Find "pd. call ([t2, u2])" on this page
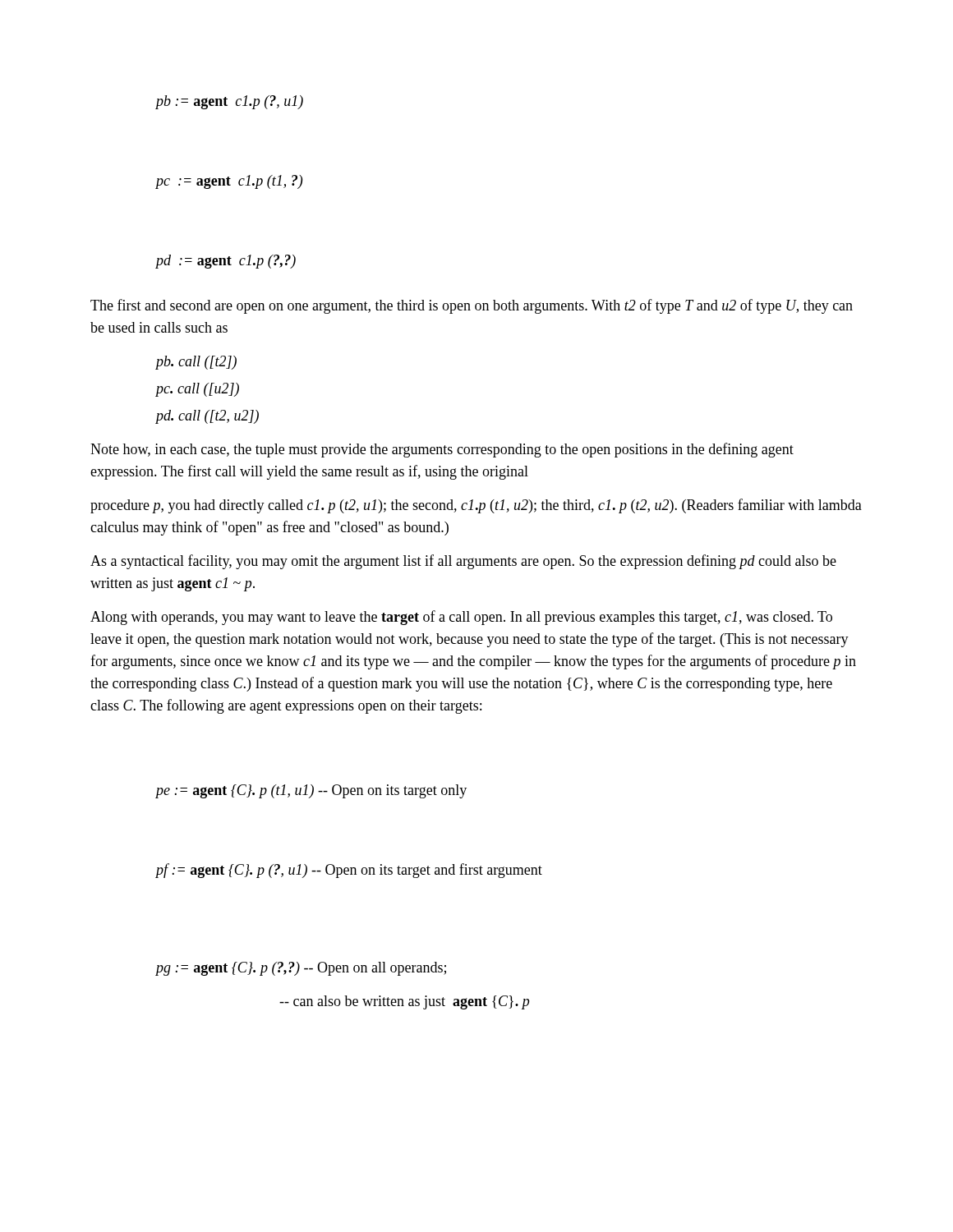Viewport: 953px width, 1232px height. click(x=208, y=416)
